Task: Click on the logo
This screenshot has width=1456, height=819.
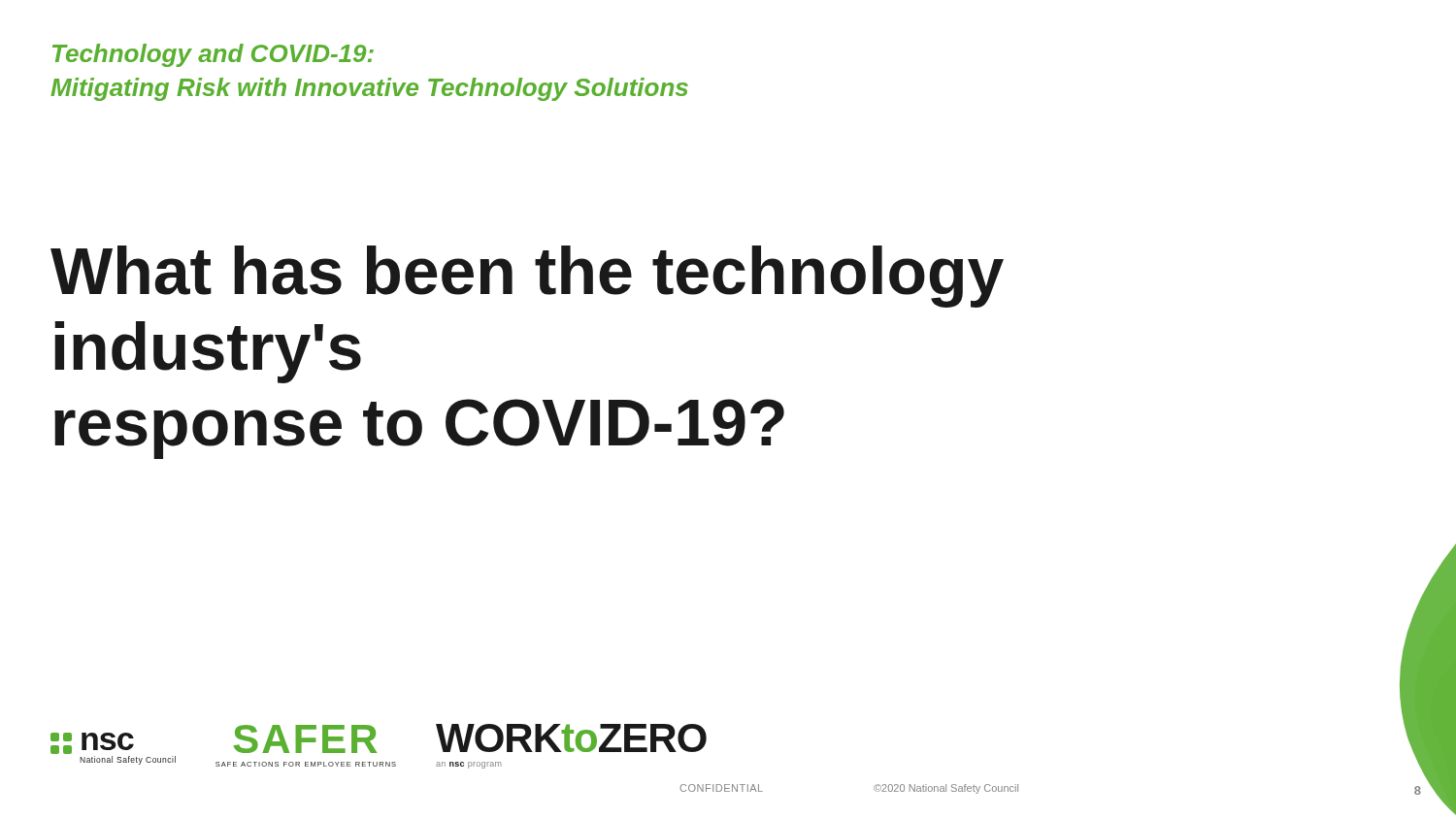Action: pyautogui.click(x=379, y=743)
